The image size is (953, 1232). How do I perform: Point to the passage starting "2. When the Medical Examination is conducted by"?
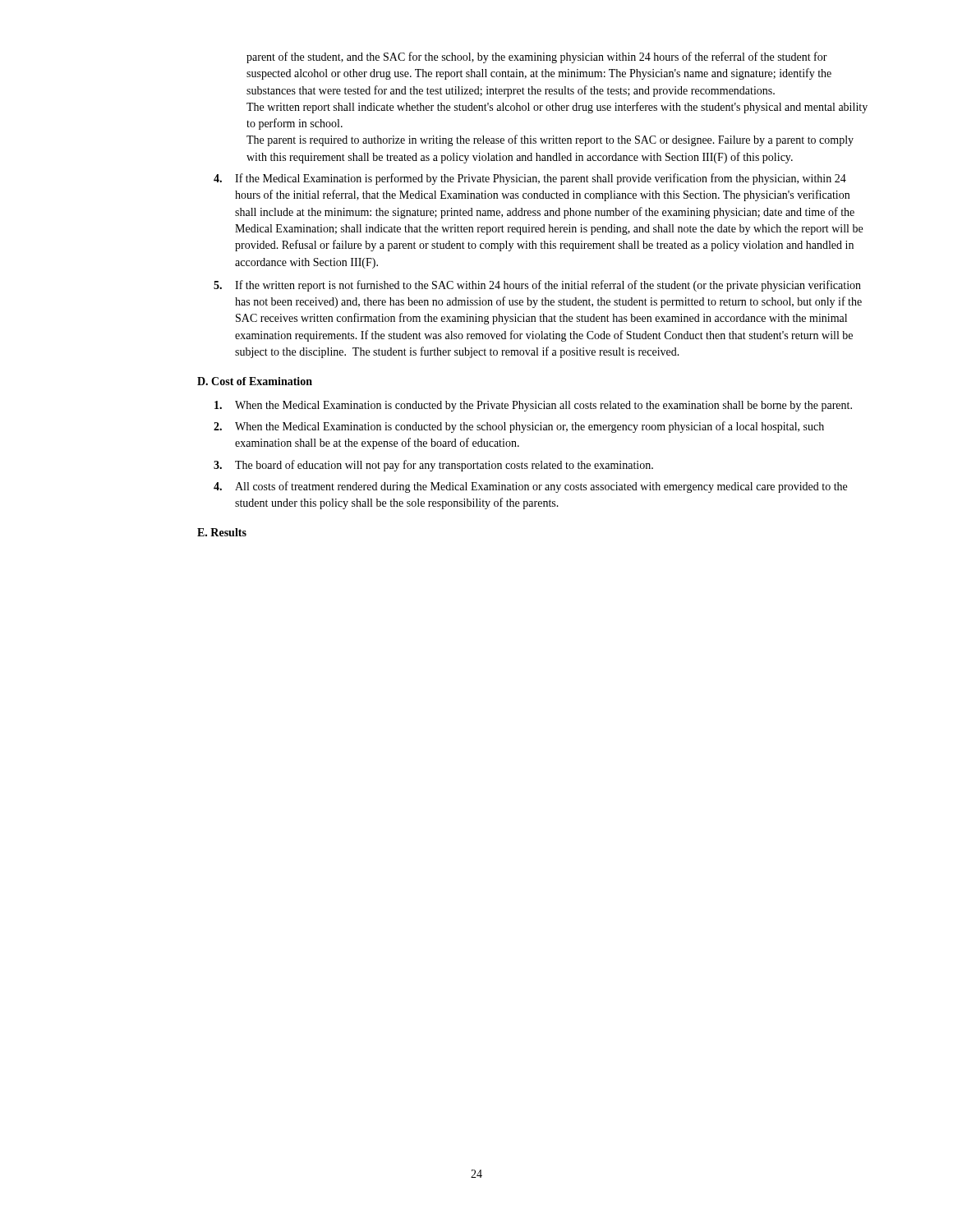542,436
